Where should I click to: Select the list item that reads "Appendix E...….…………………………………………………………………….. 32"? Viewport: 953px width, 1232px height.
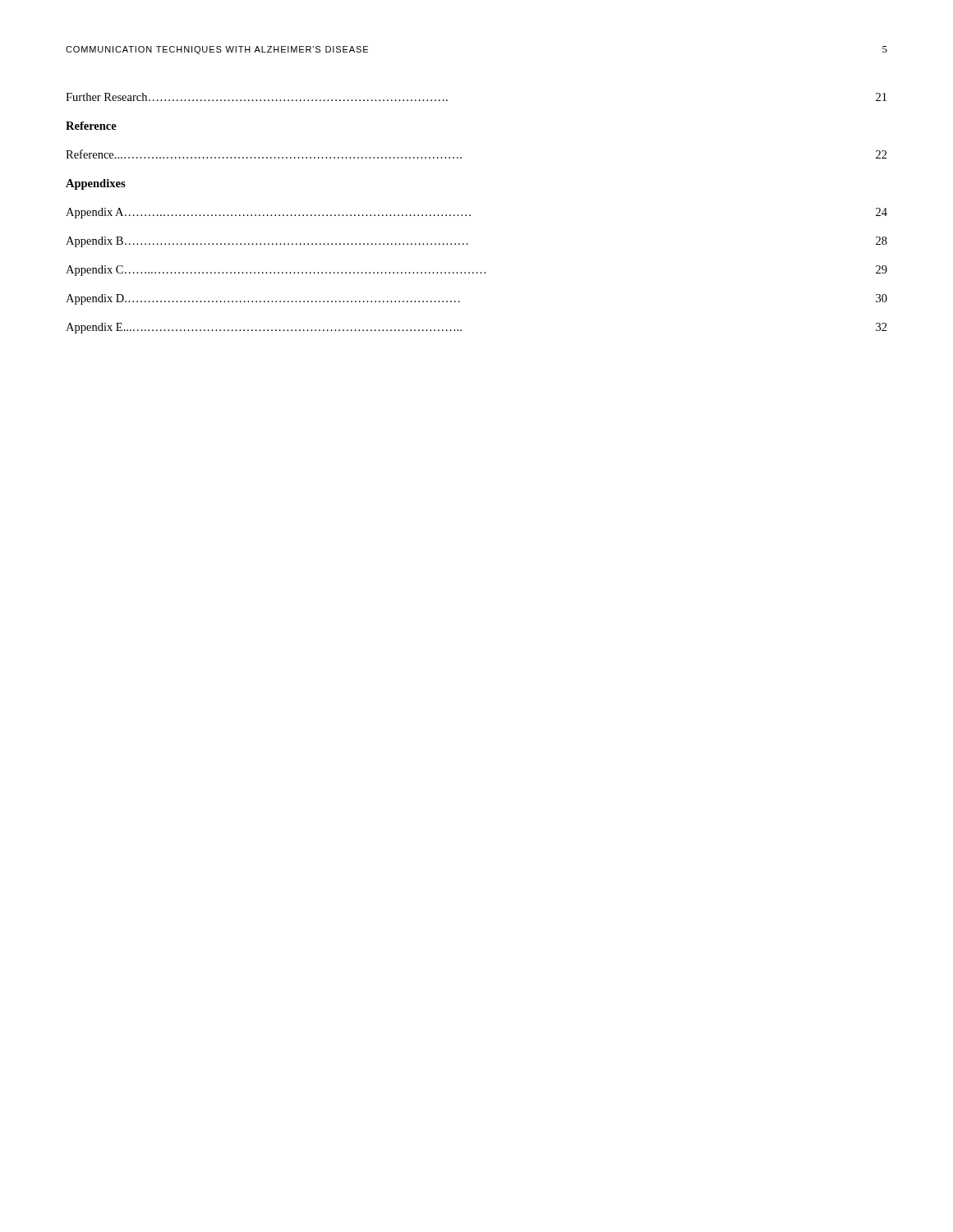point(93,328)
